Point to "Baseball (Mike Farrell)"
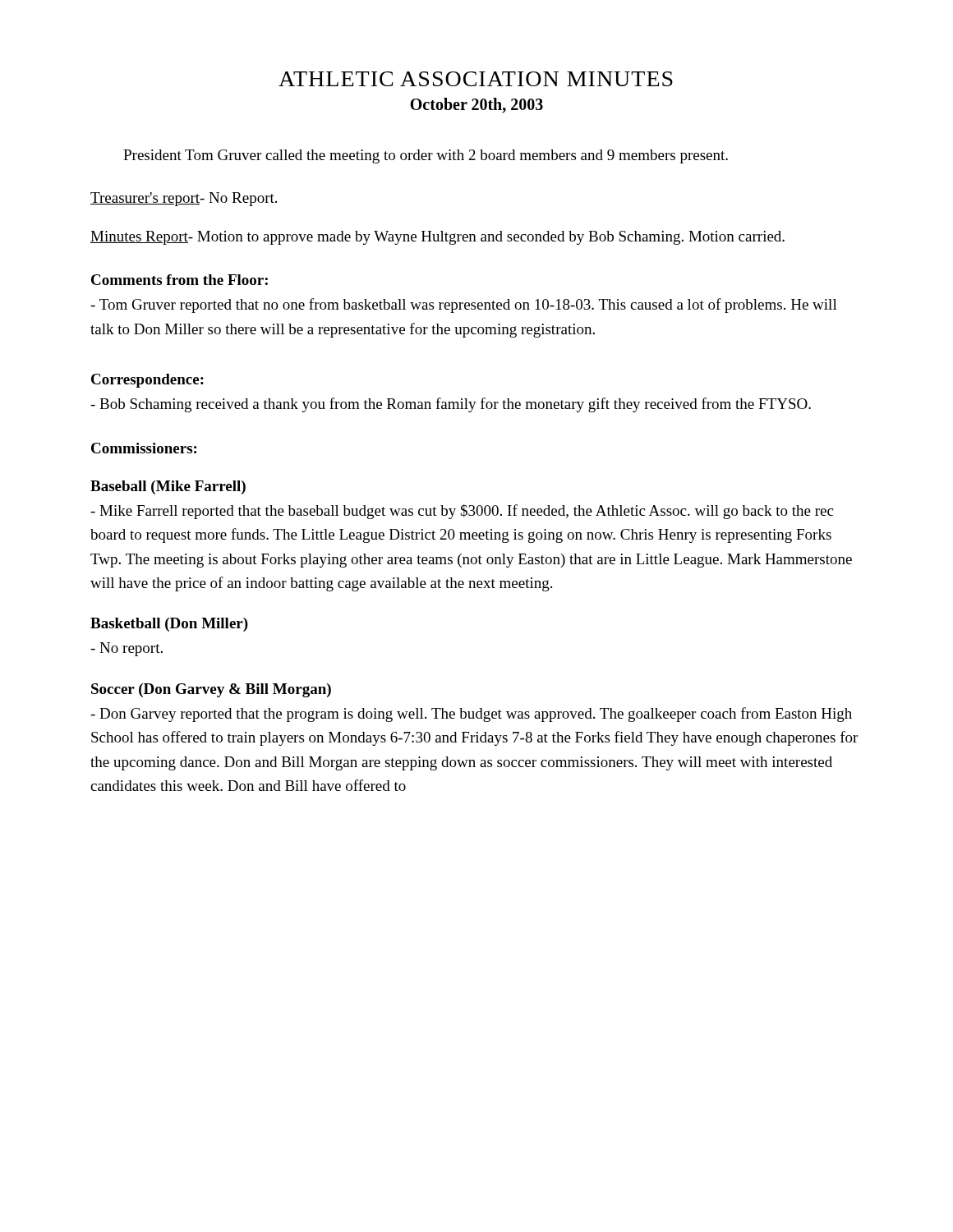This screenshot has width=953, height=1232. (168, 486)
